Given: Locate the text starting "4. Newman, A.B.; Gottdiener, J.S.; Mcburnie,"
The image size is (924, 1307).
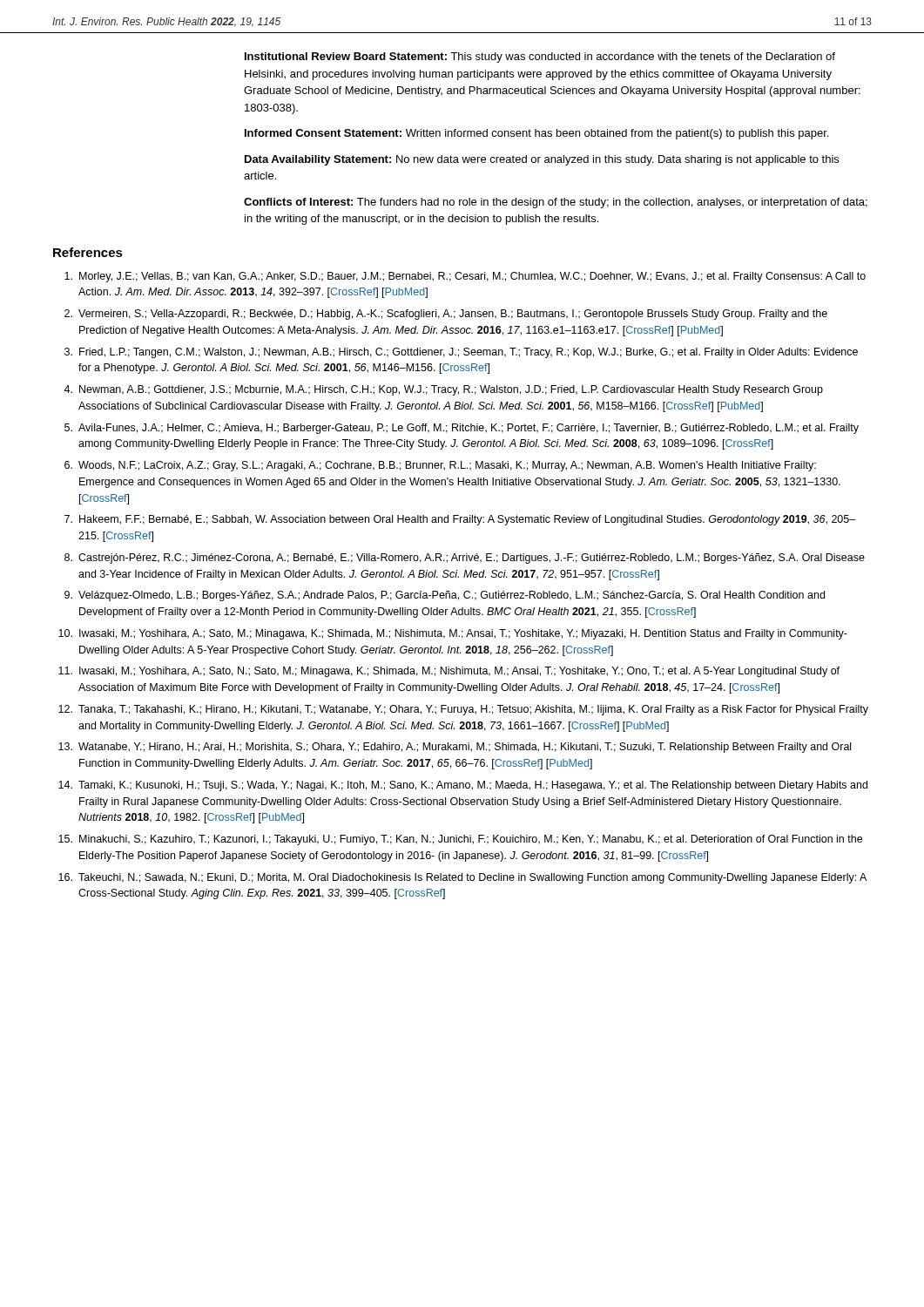Looking at the screenshot, I should (462, 398).
